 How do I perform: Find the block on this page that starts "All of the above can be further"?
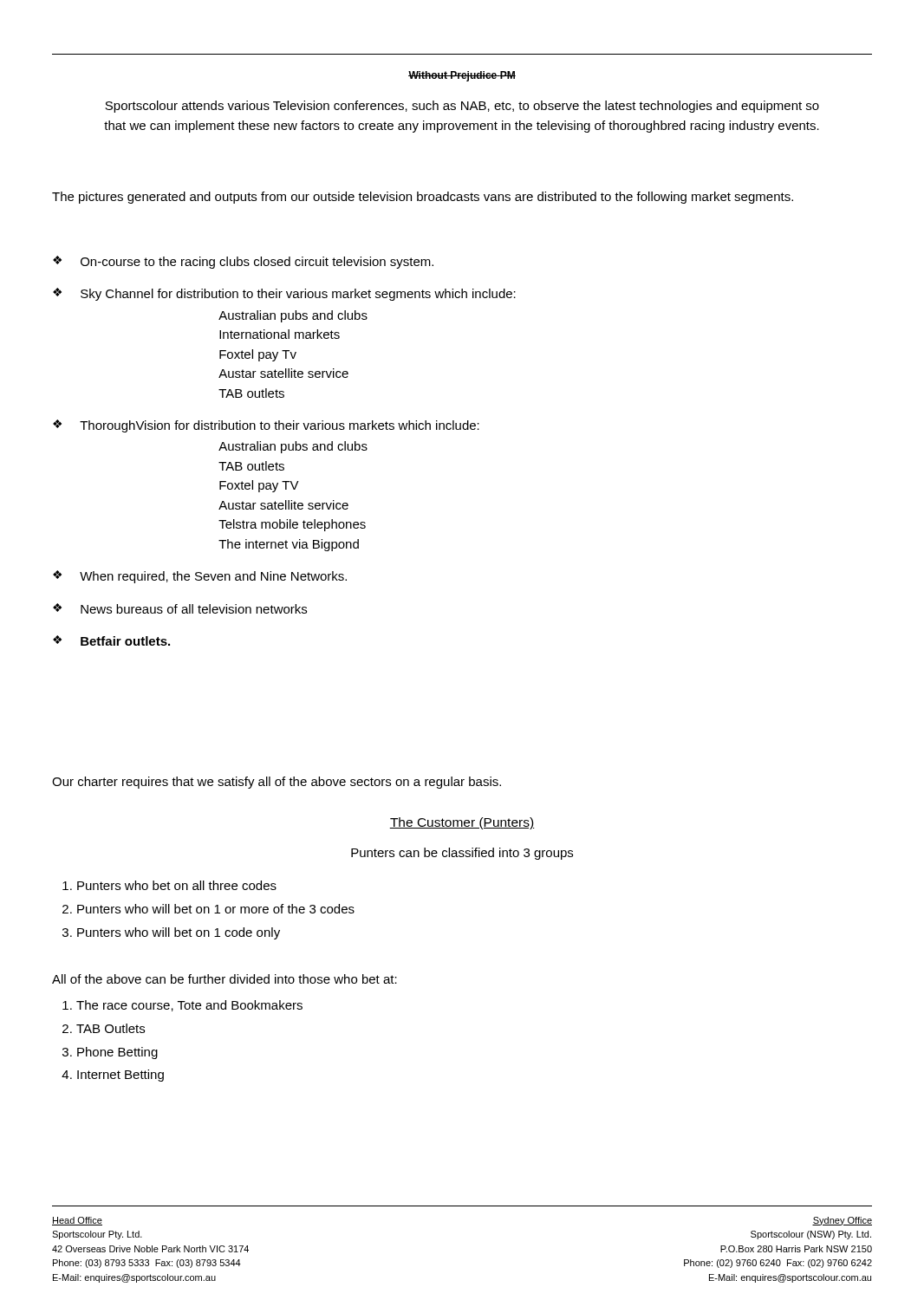click(225, 979)
